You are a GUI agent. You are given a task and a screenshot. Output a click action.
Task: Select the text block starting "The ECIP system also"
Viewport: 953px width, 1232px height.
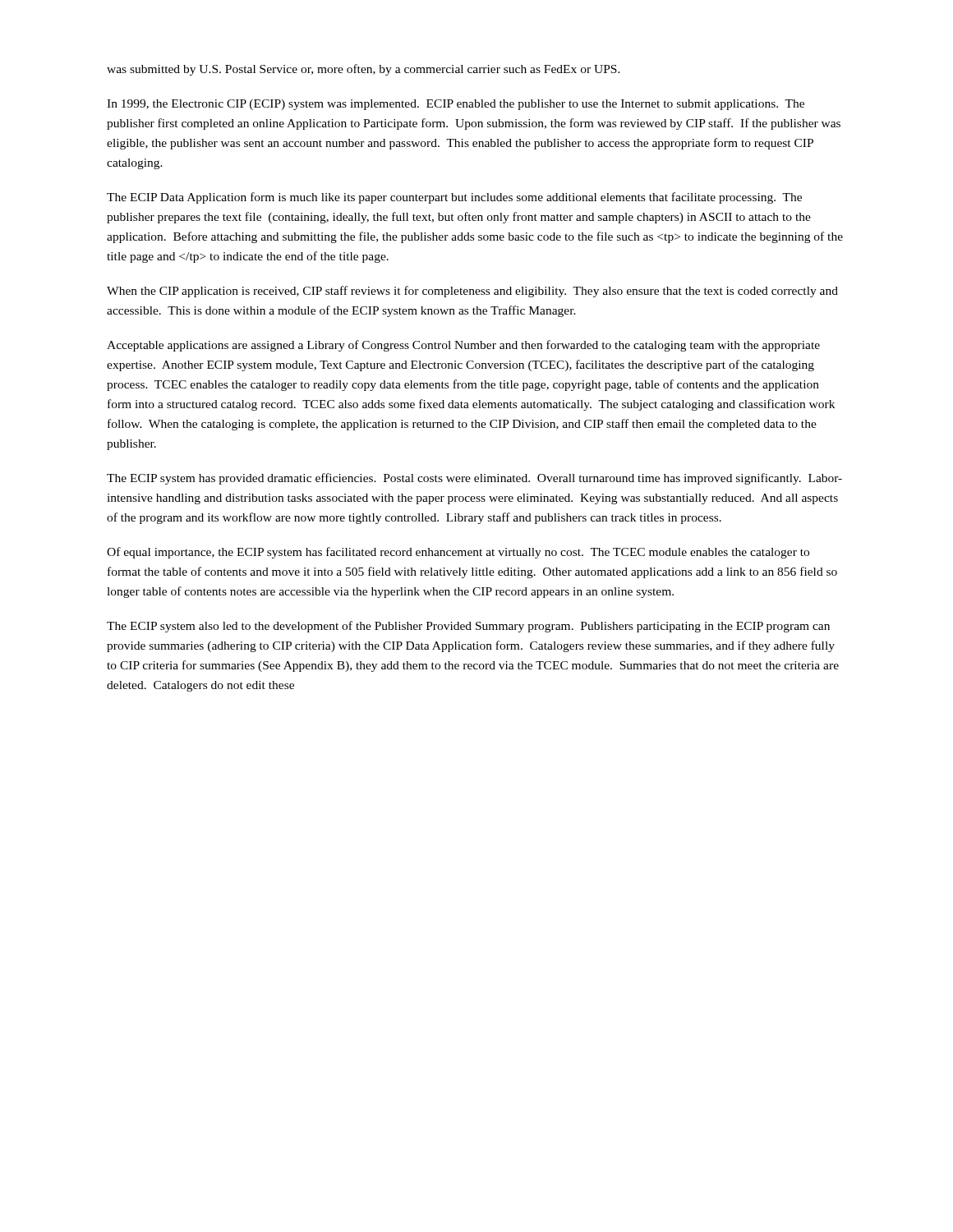[473, 655]
